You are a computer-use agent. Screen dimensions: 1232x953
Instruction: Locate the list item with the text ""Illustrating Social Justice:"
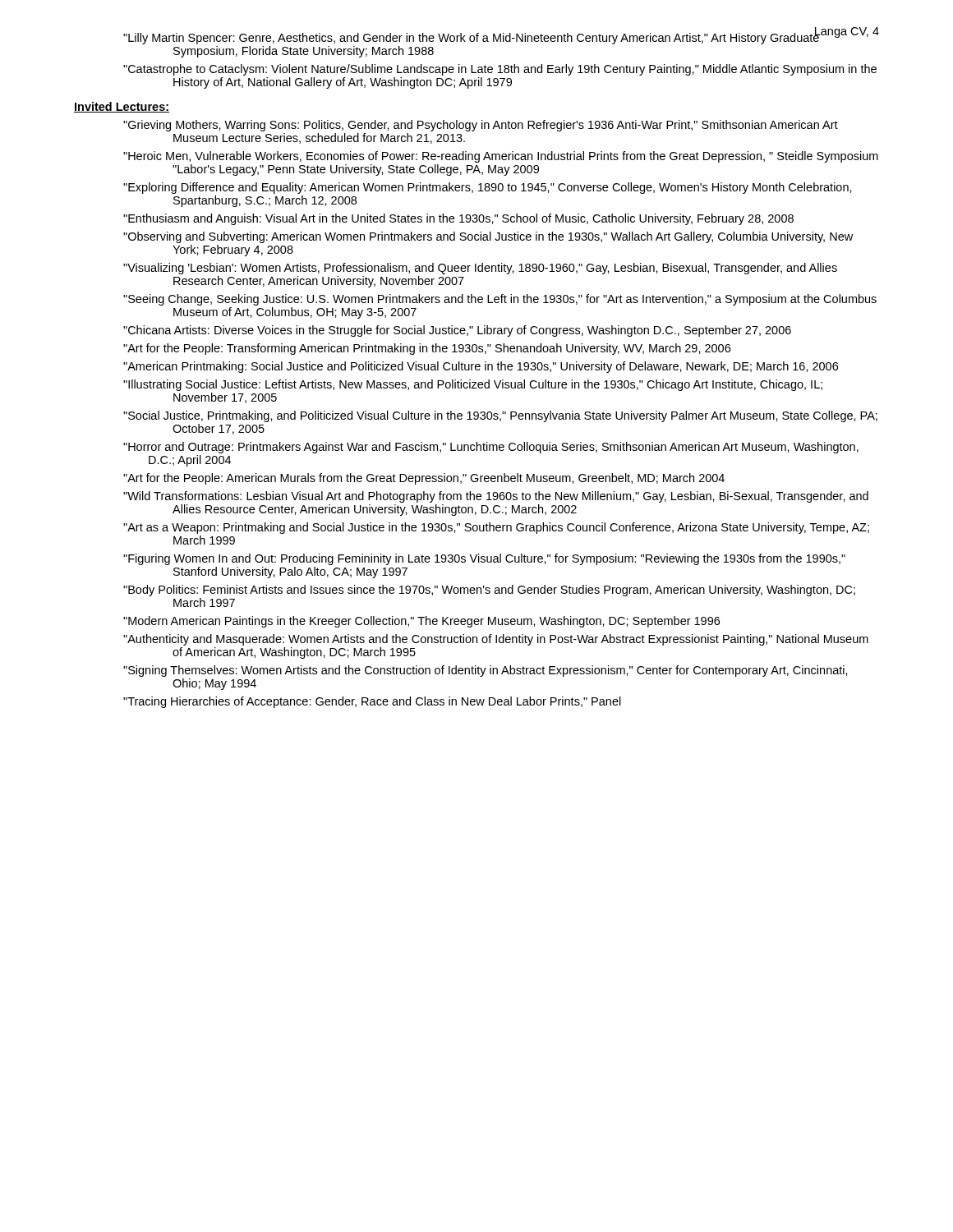[x=476, y=391]
